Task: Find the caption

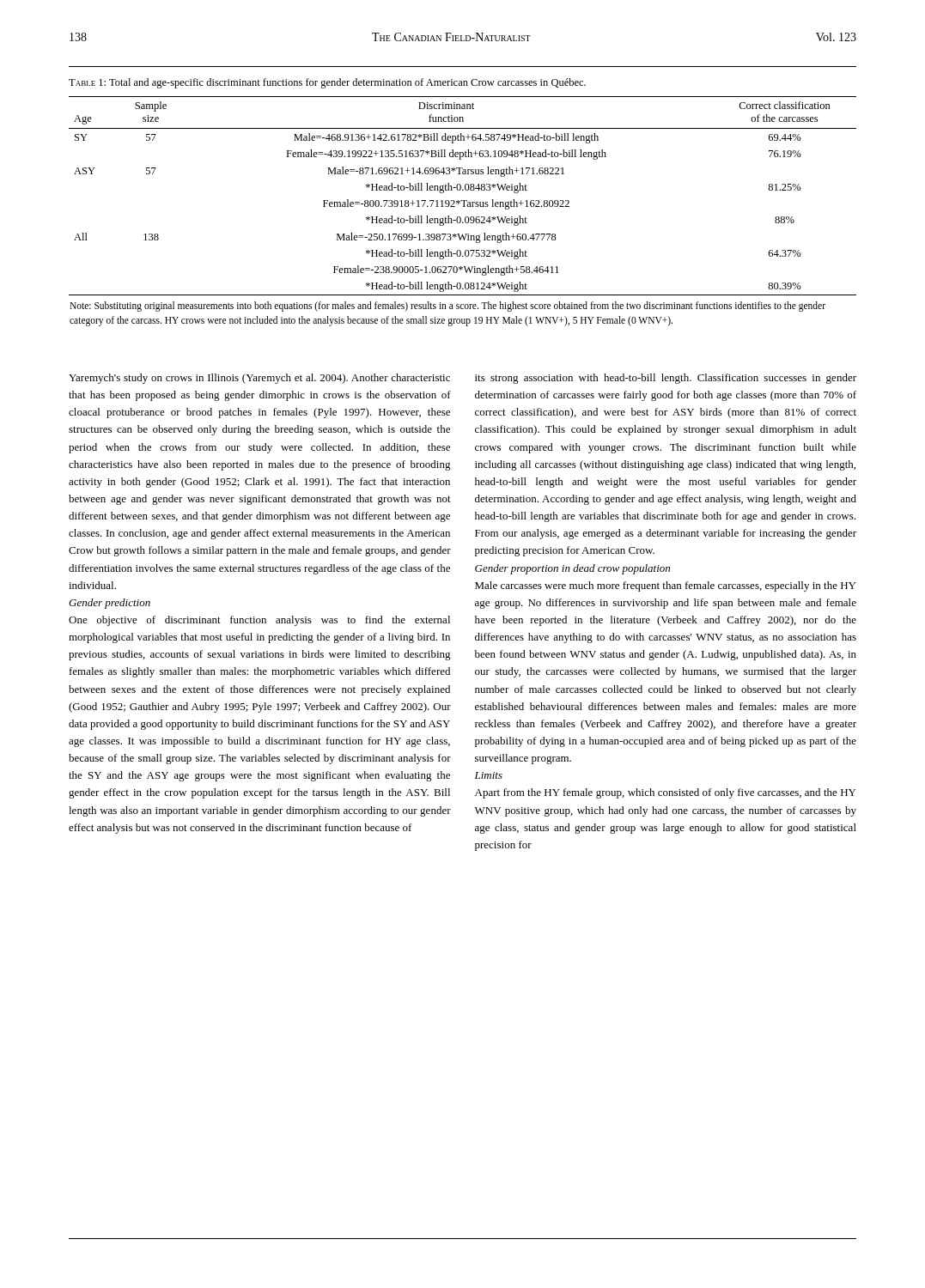Action: 328,82
